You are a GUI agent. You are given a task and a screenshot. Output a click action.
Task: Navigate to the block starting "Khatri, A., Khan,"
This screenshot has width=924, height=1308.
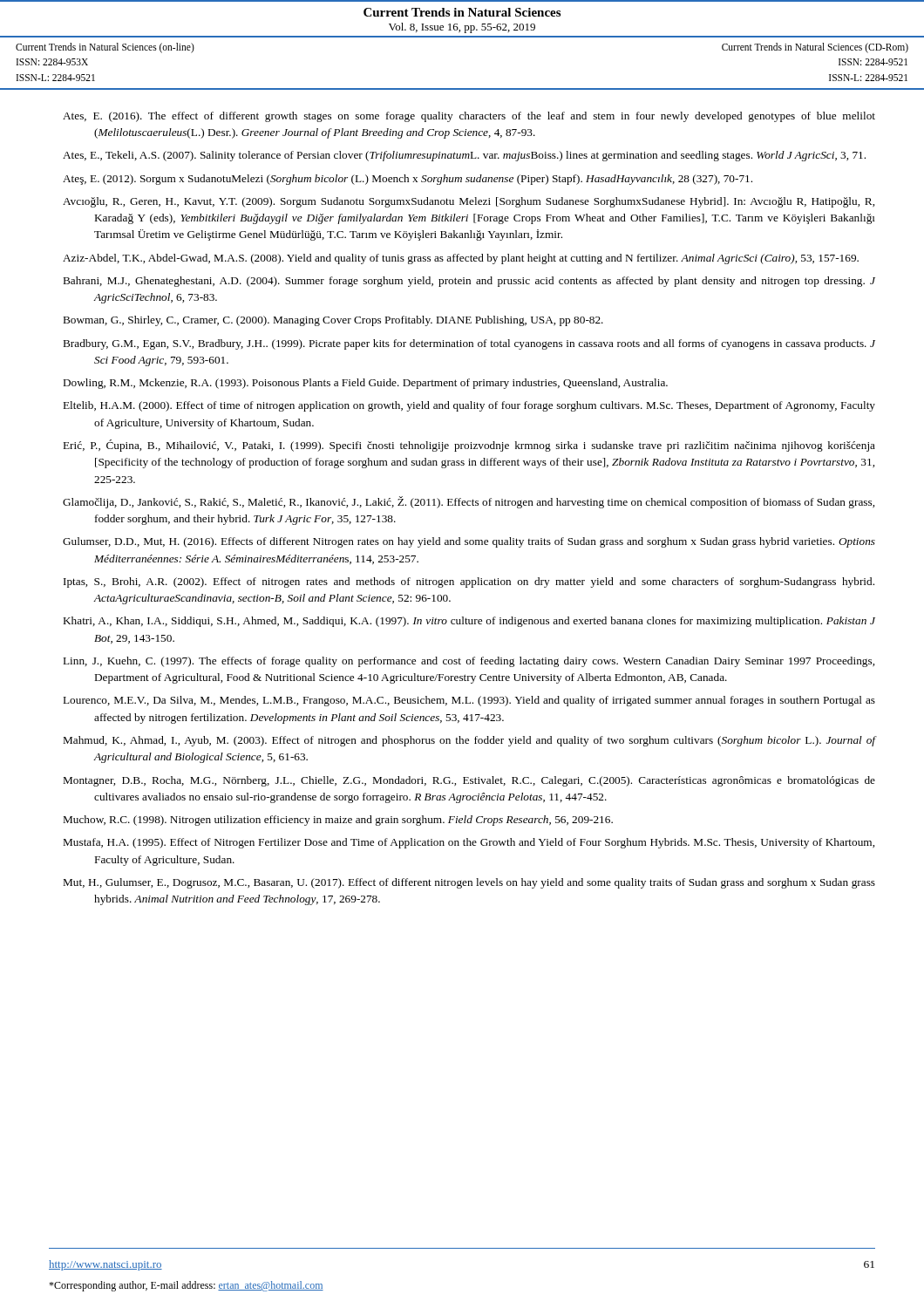click(469, 629)
